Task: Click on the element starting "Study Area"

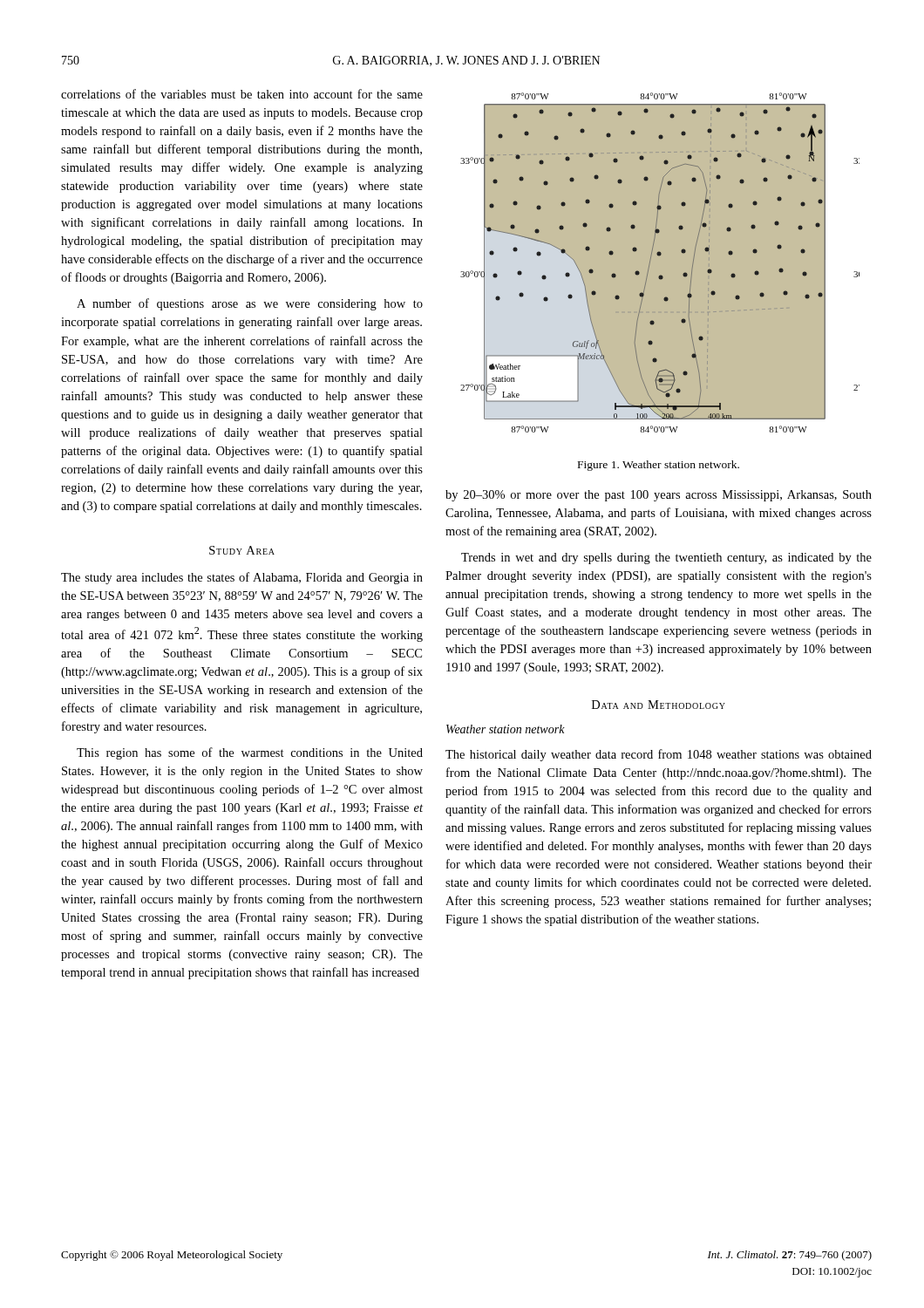Action: pyautogui.click(x=242, y=550)
